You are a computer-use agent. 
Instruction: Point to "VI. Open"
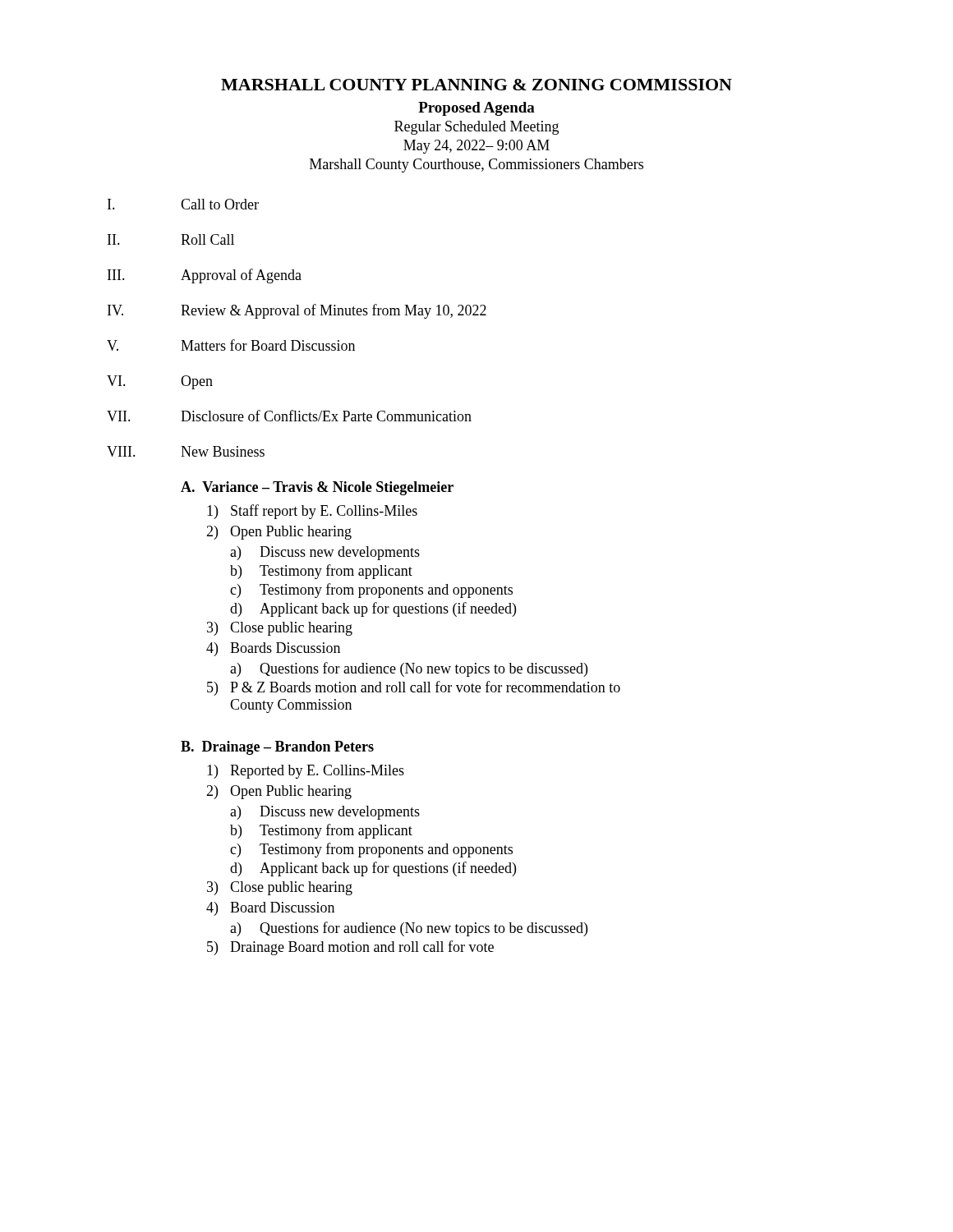(197, 382)
